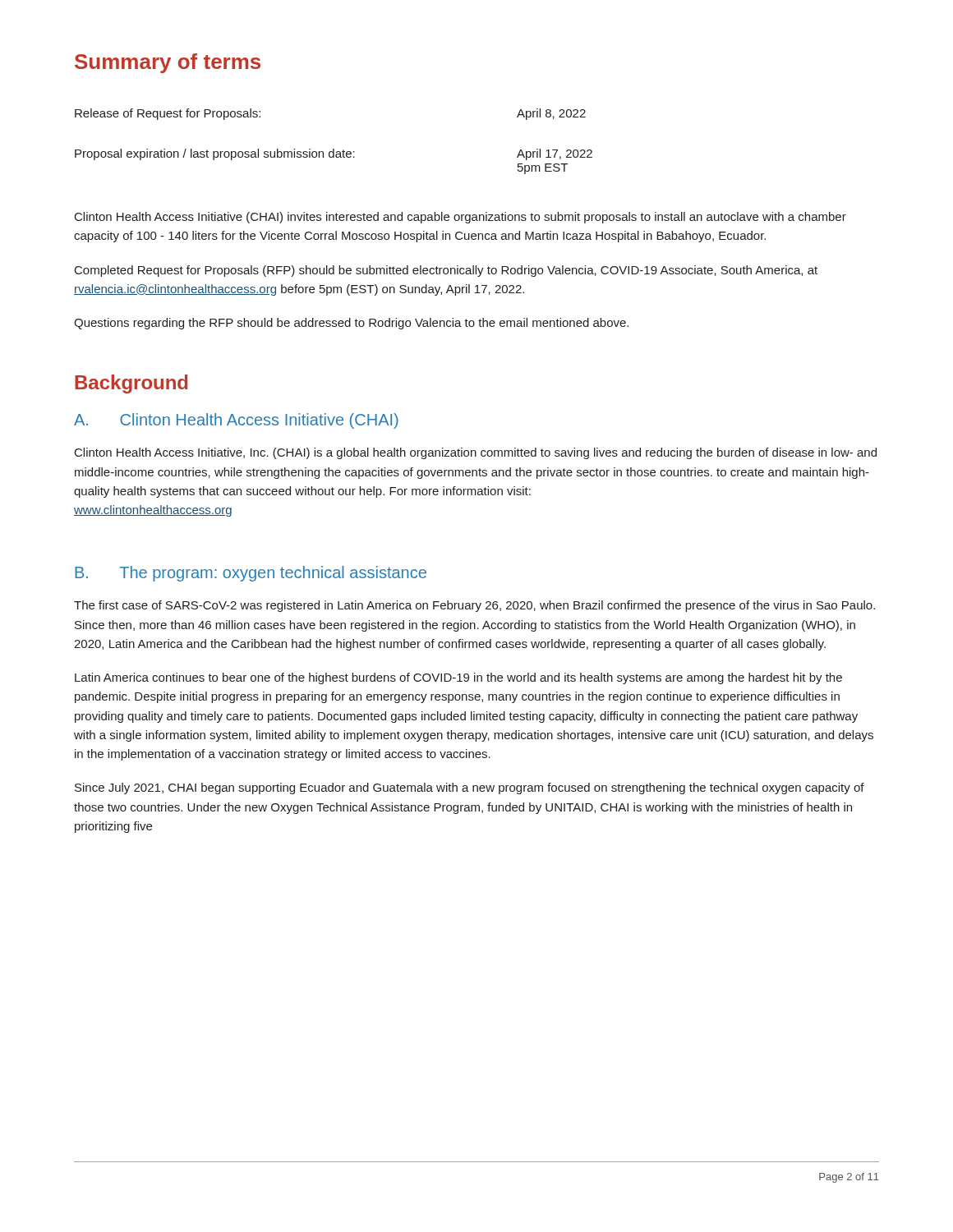Point to the block beginning "Latin America continues to bear one of the"
This screenshot has width=953, height=1232.
coord(474,715)
